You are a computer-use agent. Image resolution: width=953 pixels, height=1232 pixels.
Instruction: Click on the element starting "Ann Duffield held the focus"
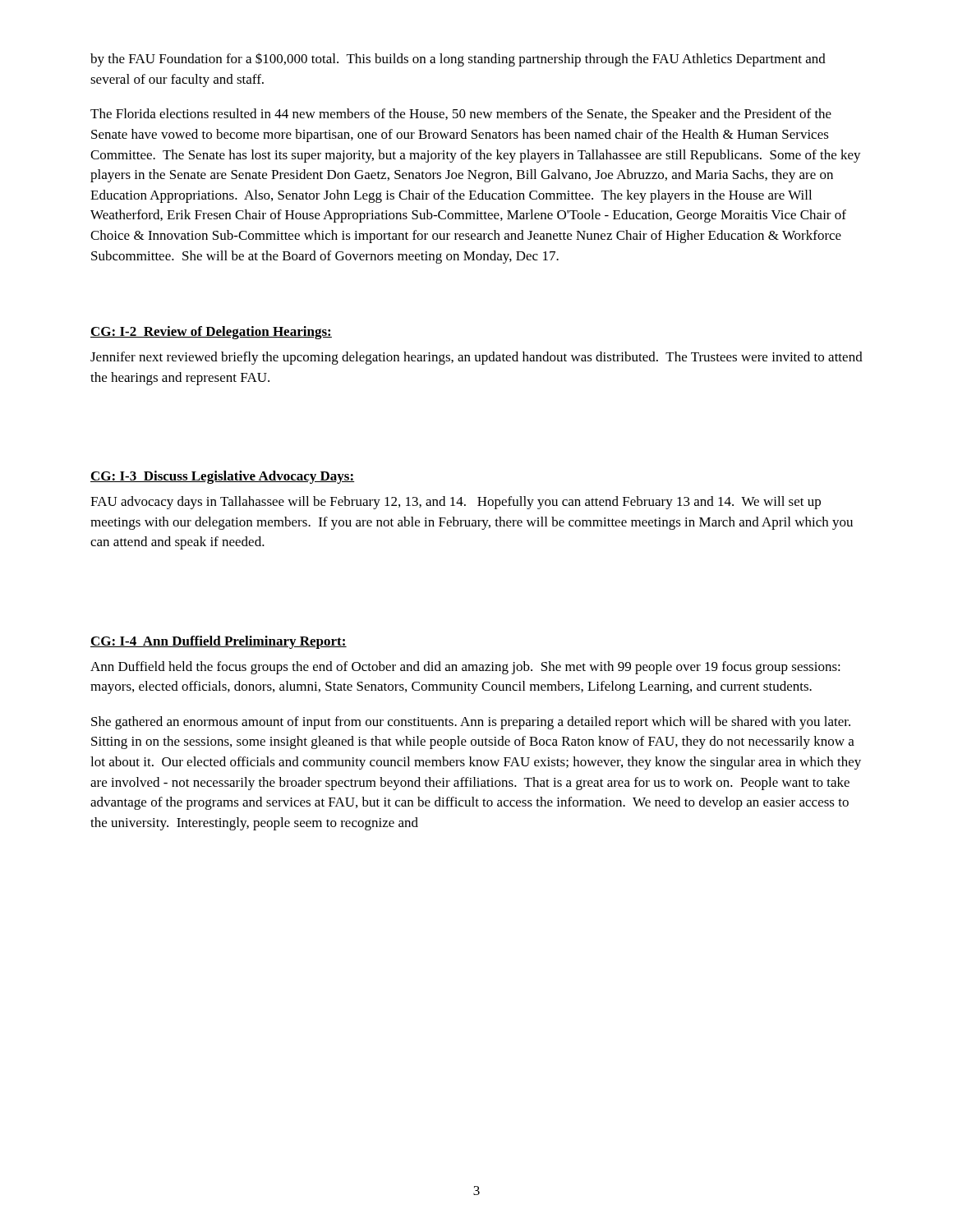[x=466, y=676]
